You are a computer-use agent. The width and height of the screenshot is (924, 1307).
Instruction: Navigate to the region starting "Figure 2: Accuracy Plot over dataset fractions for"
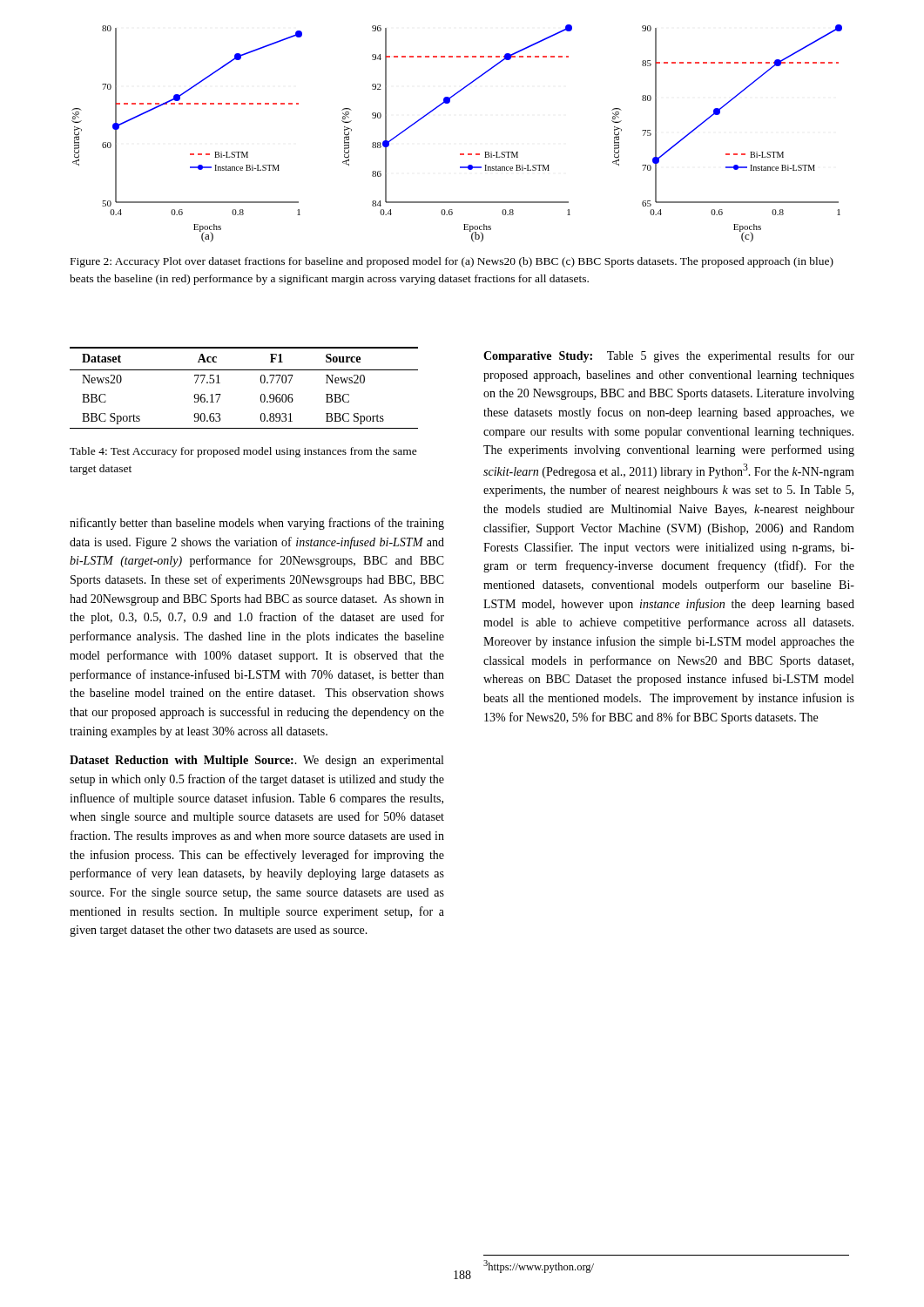(x=452, y=270)
